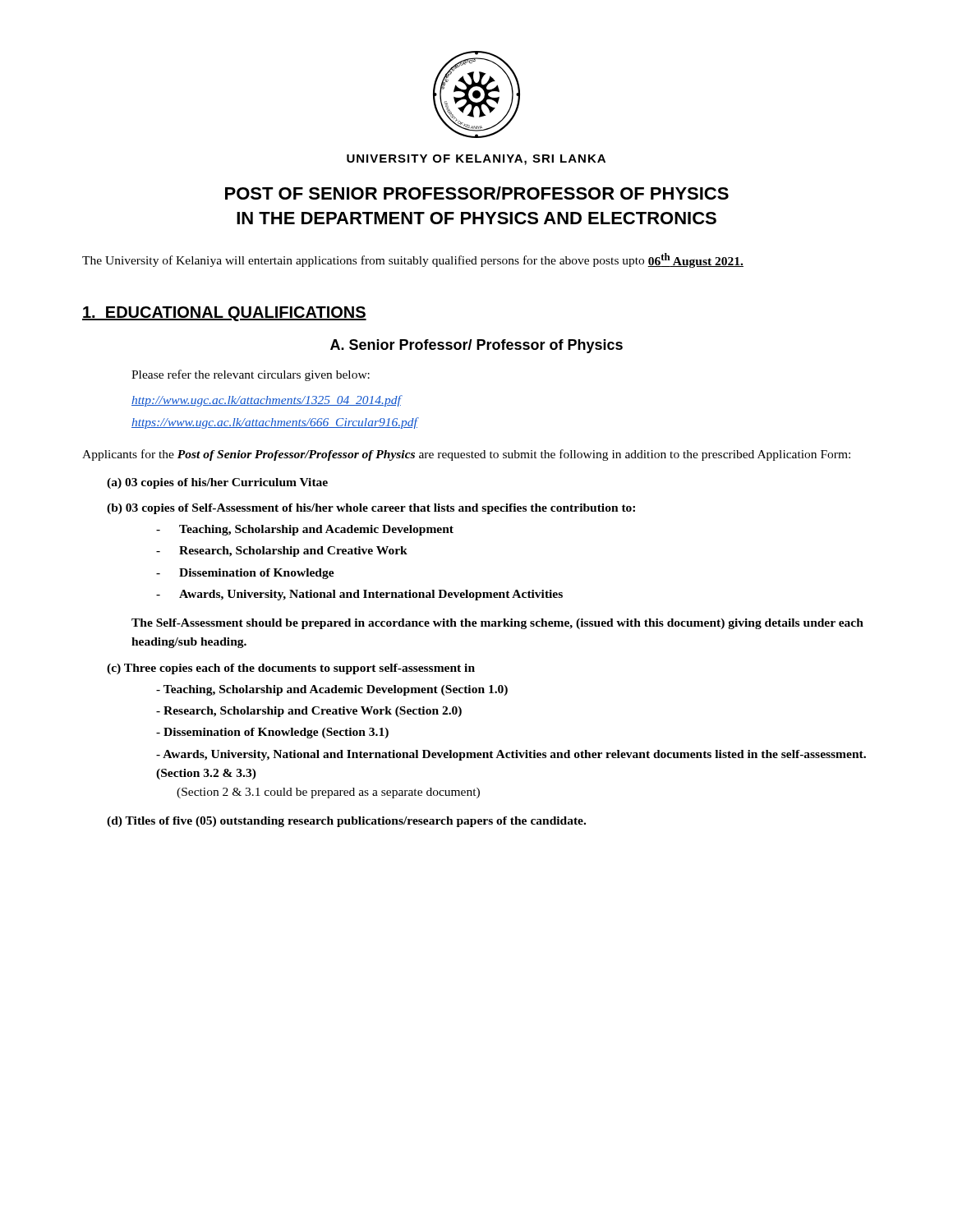Find the block starting "Awards, University, National and International Development Activities and"

[513, 763]
